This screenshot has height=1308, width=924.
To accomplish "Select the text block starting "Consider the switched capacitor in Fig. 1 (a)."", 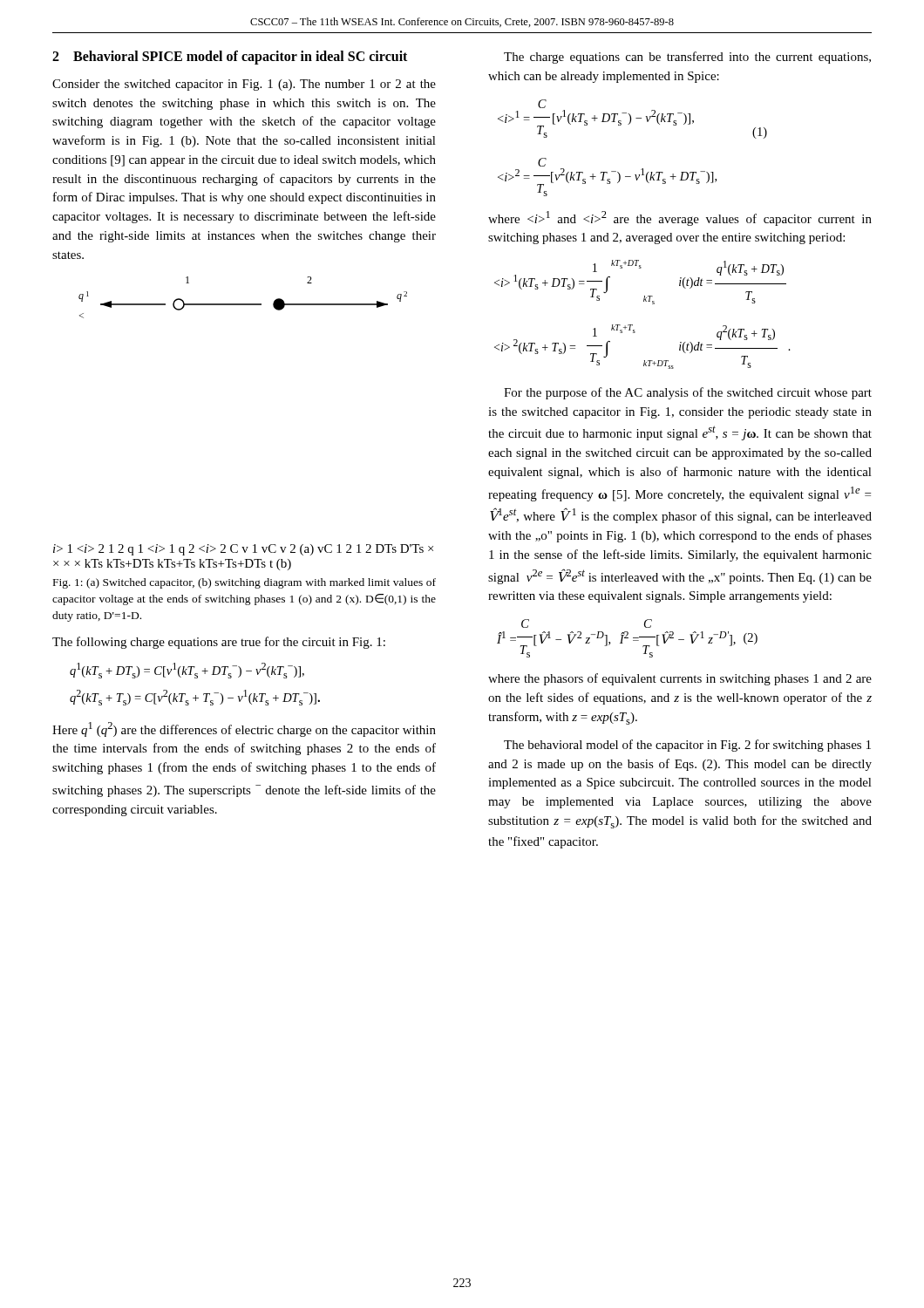I will 244,170.
